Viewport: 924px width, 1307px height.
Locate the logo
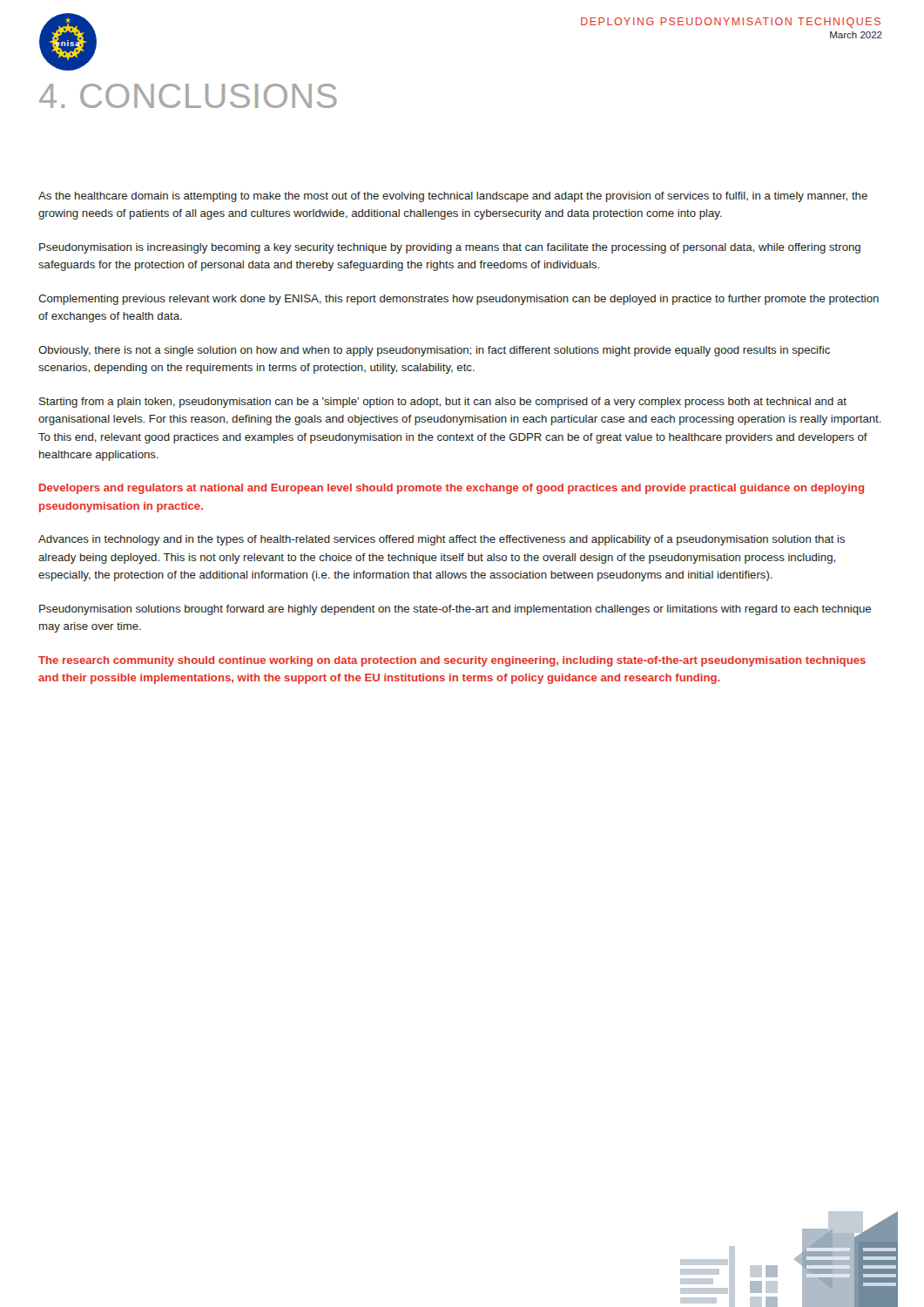[68, 44]
